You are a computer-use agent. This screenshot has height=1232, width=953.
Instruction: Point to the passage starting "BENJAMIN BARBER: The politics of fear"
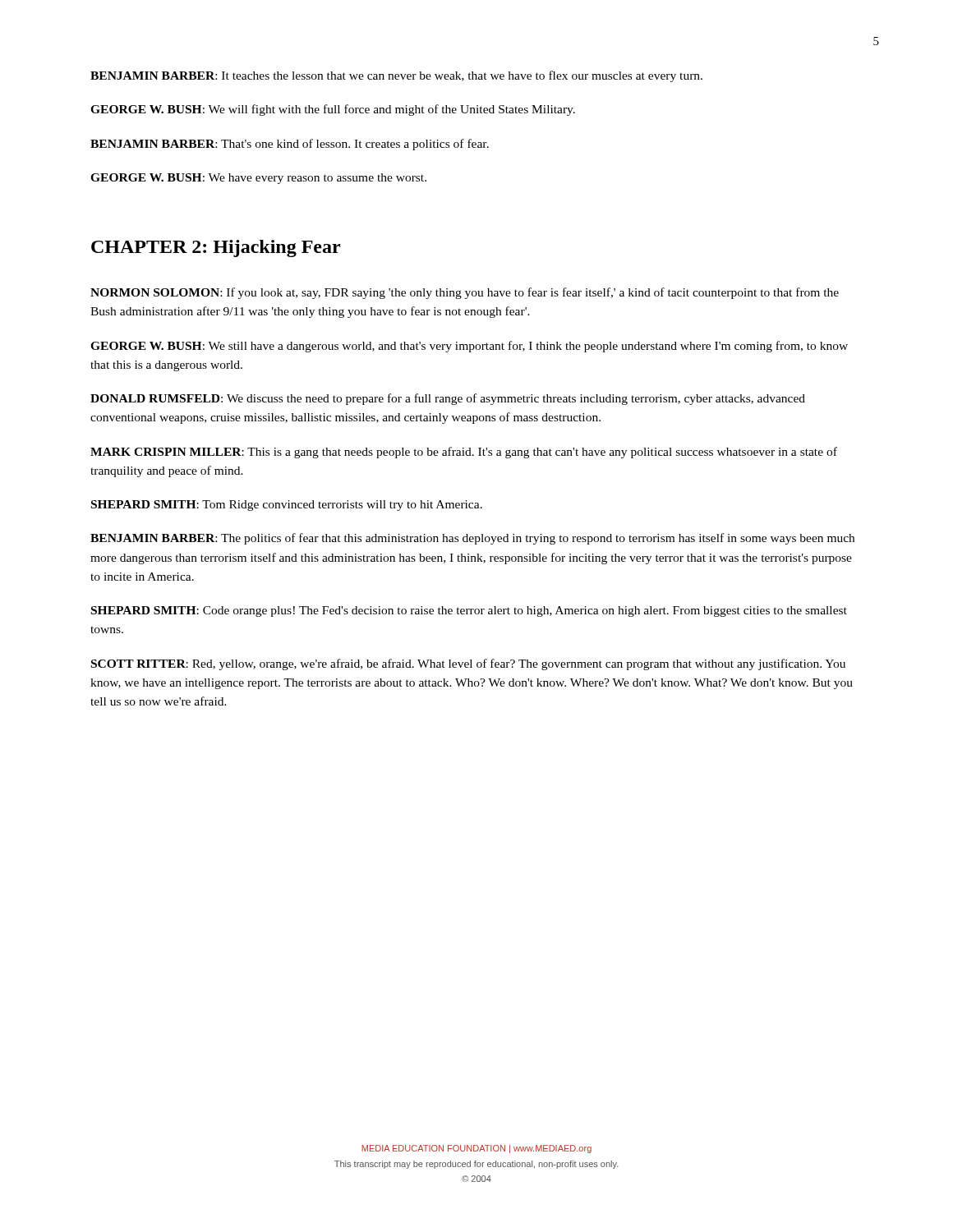tap(473, 557)
